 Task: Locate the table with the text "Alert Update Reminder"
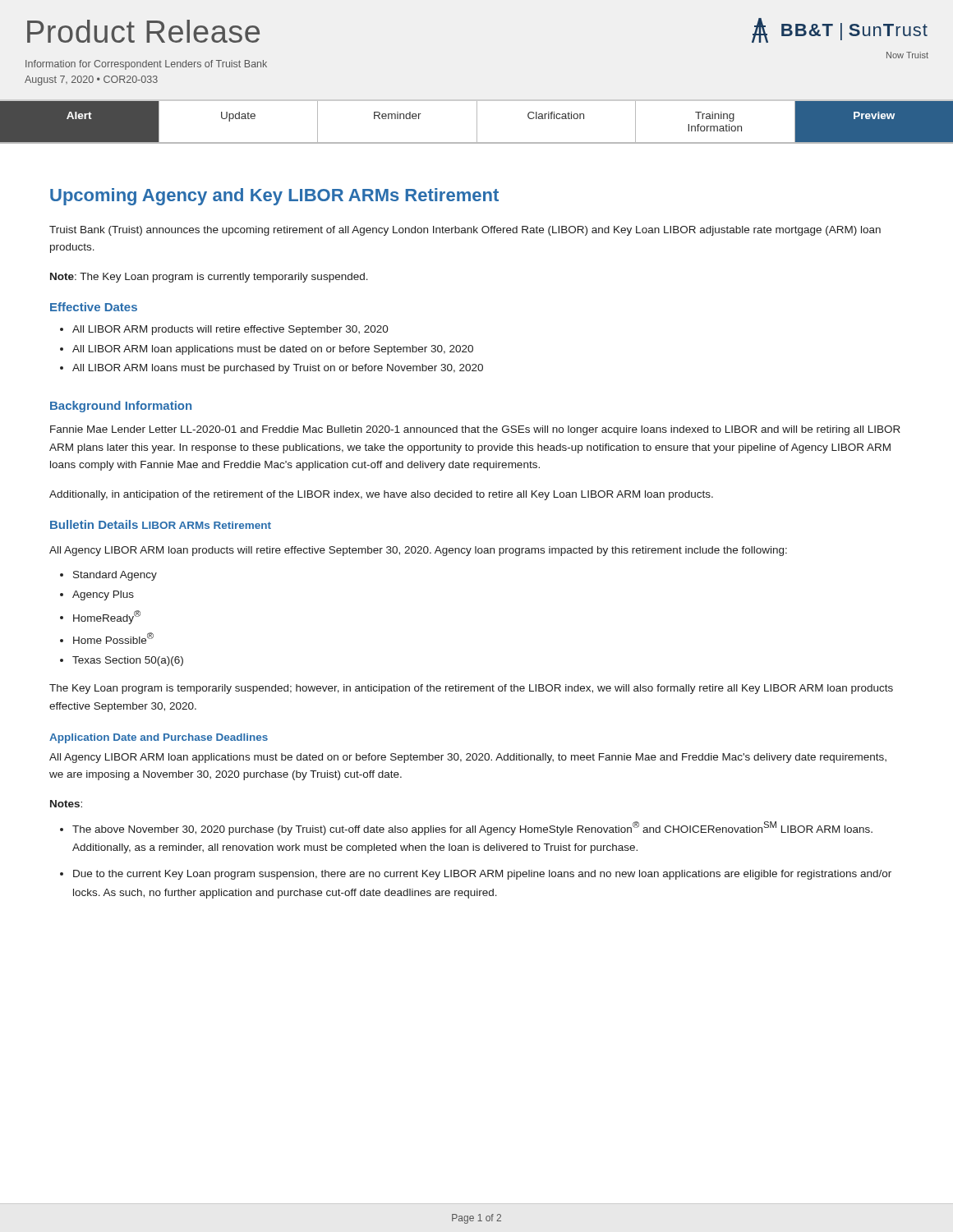476,122
